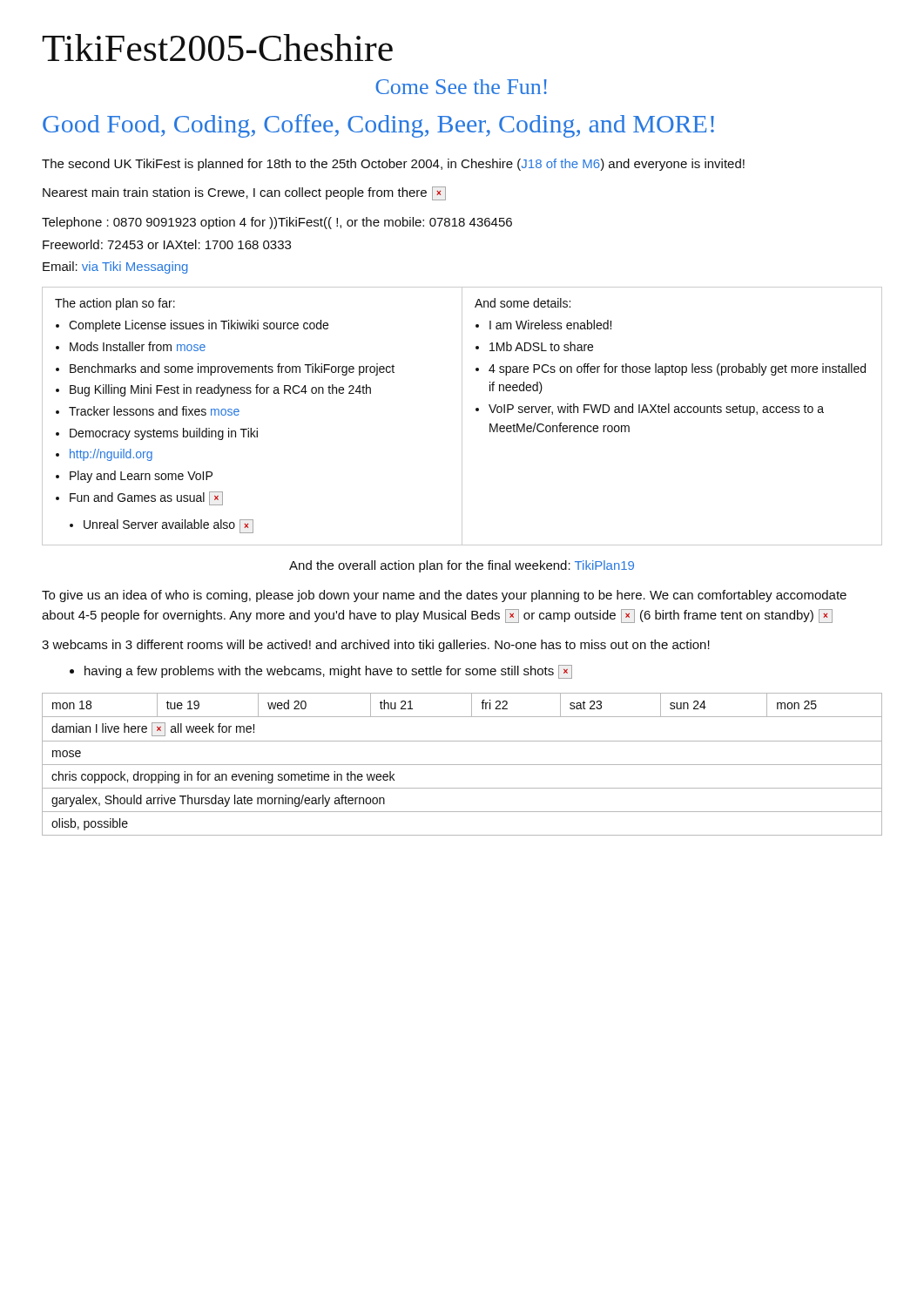Find the text block that says "To give us an idea"
Viewport: 924px width, 1307px height.
click(444, 605)
